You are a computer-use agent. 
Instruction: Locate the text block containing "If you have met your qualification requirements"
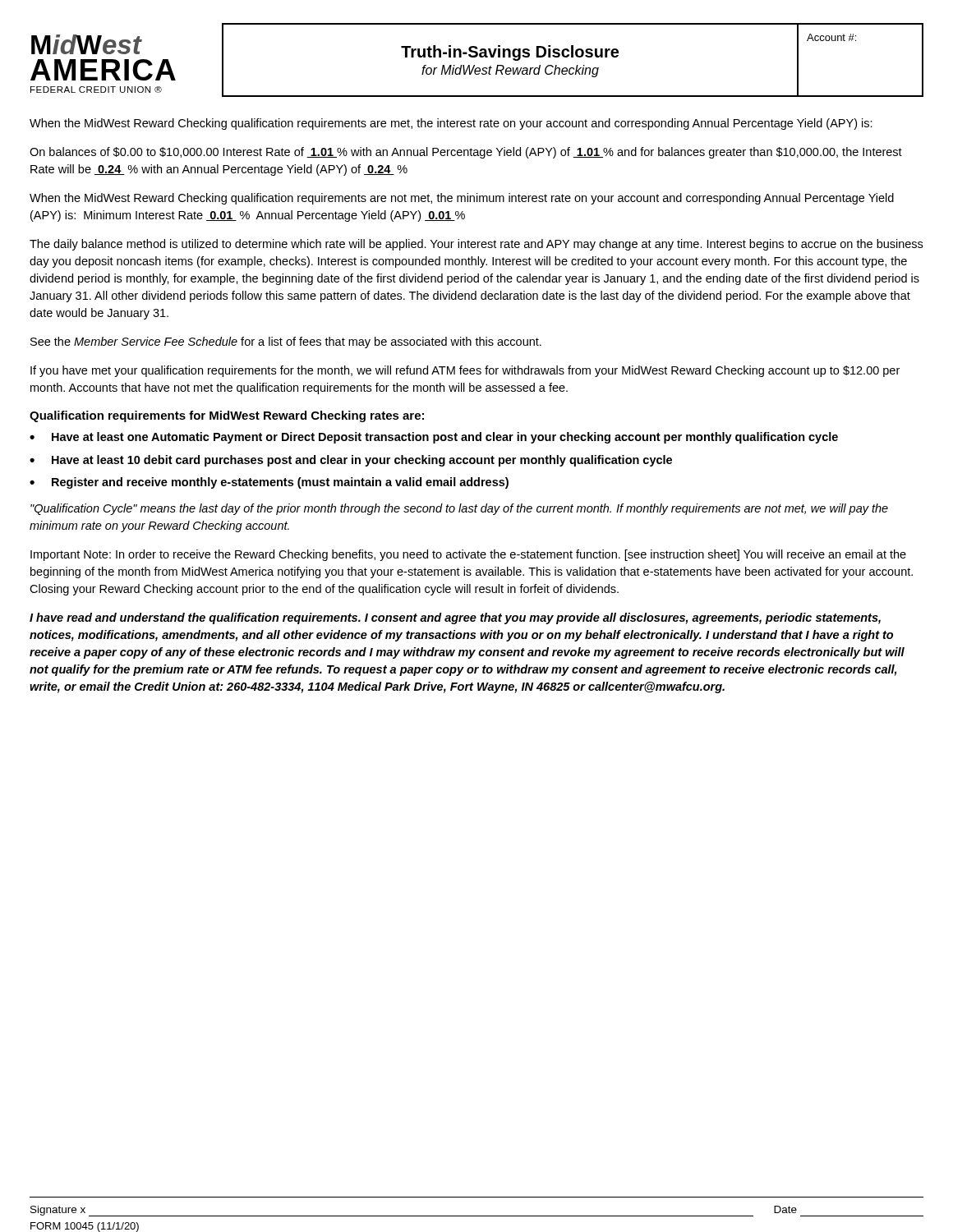tap(465, 379)
